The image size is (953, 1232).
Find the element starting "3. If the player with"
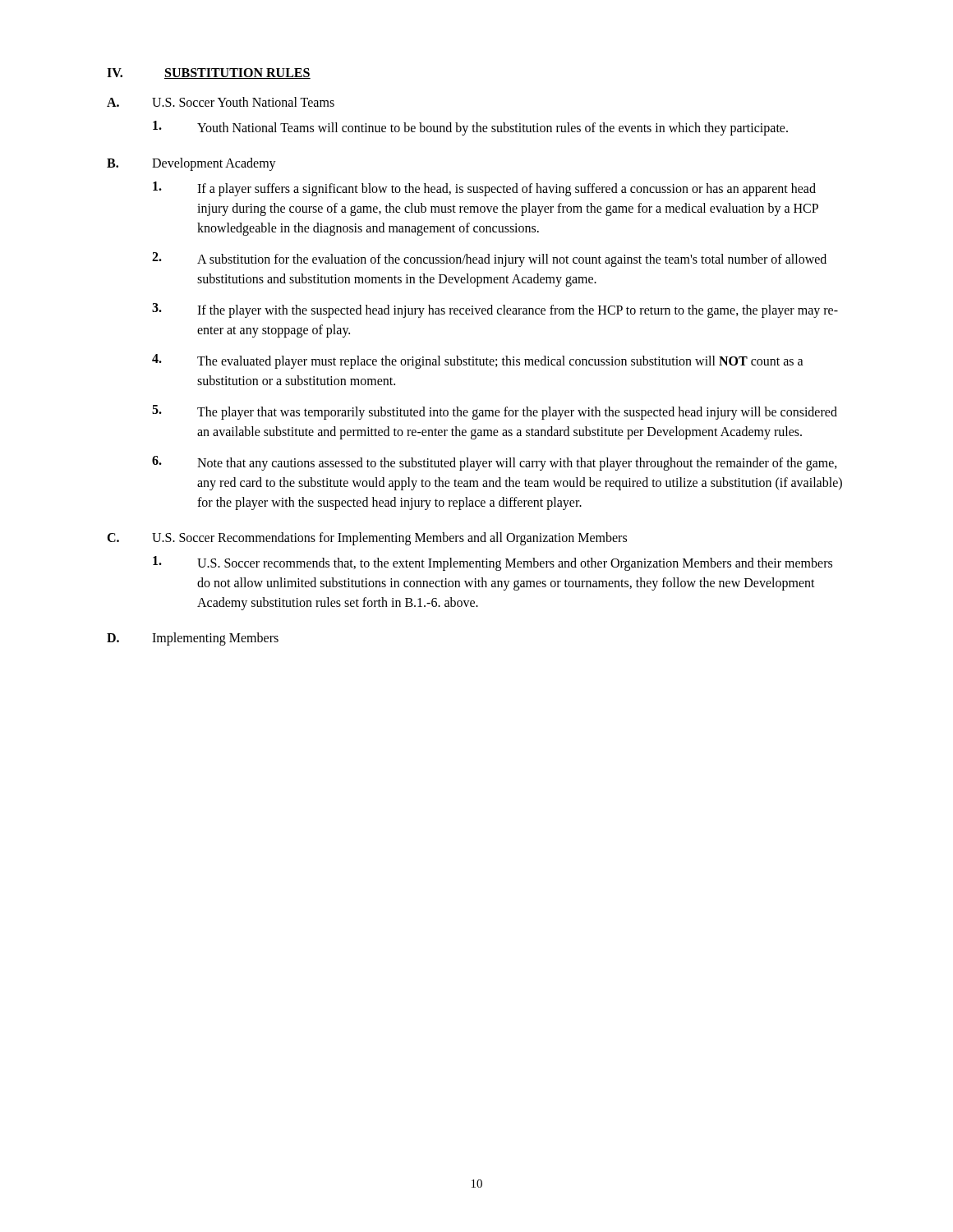pyautogui.click(x=499, y=320)
